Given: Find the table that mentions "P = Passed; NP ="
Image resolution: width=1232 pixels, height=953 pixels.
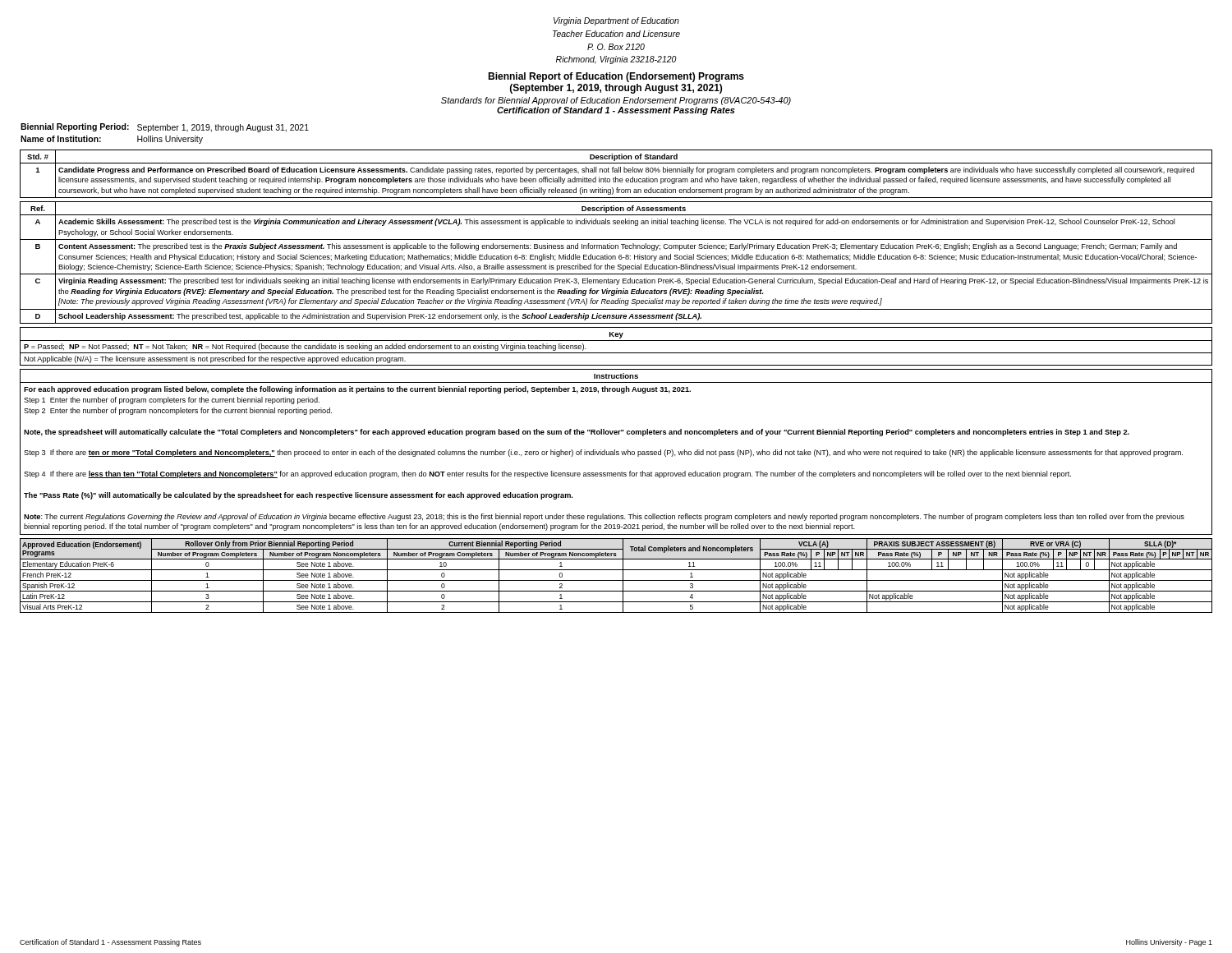Looking at the screenshot, I should pos(616,346).
